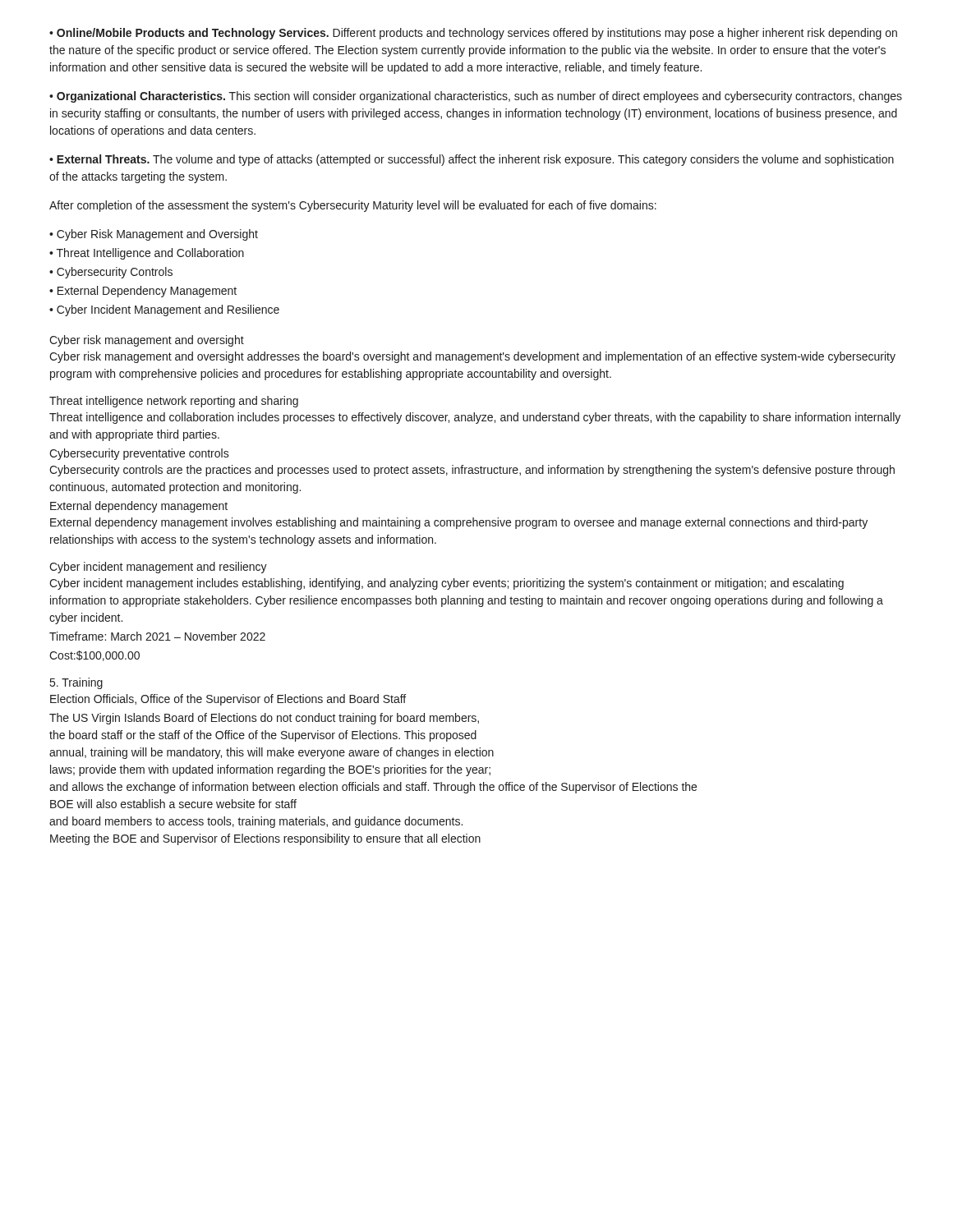Click the passage that begins "• Organizational Characteristics. This section"
953x1232 pixels.
coord(476,113)
